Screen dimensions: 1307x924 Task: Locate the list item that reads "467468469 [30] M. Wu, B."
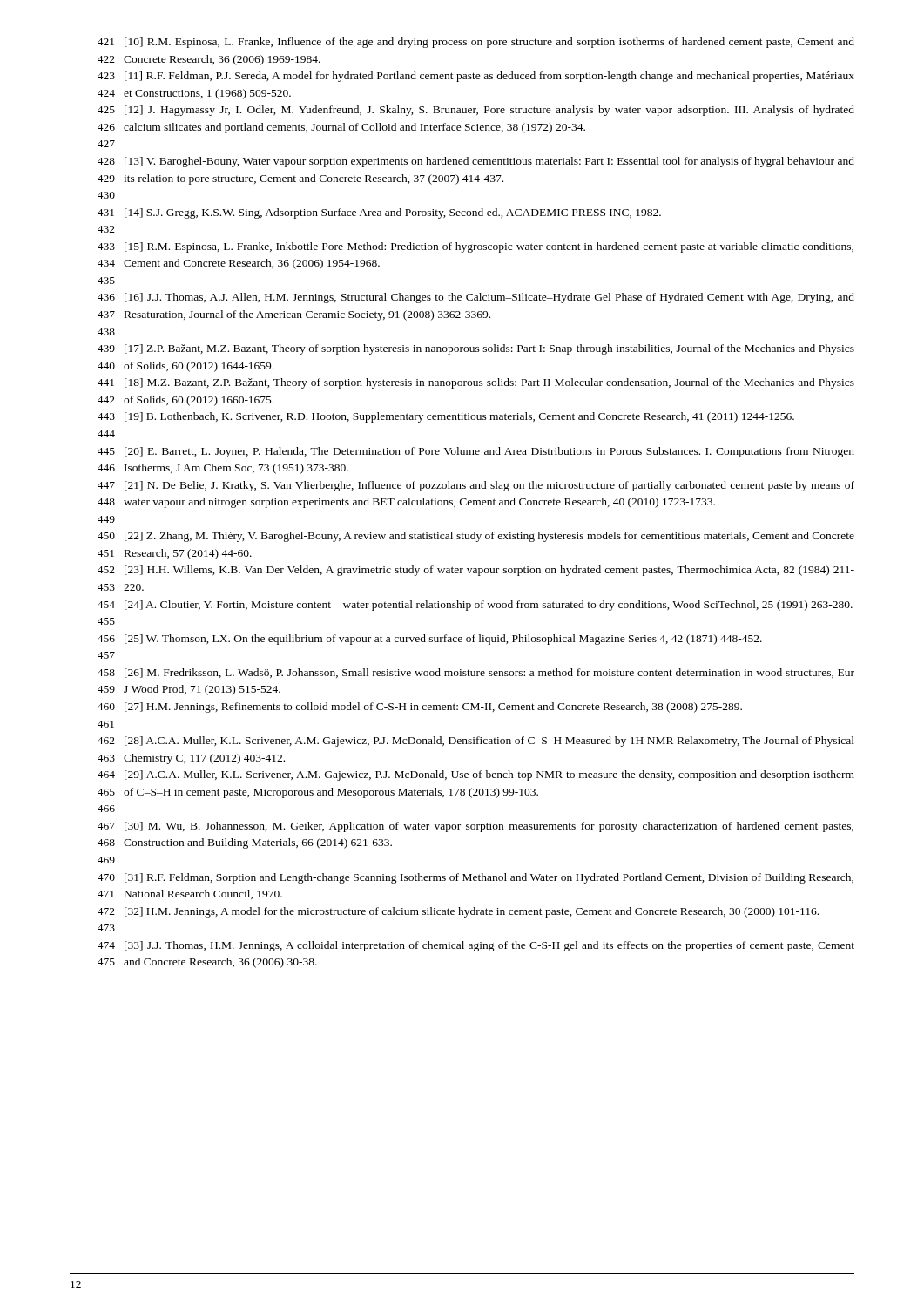(x=475, y=827)
